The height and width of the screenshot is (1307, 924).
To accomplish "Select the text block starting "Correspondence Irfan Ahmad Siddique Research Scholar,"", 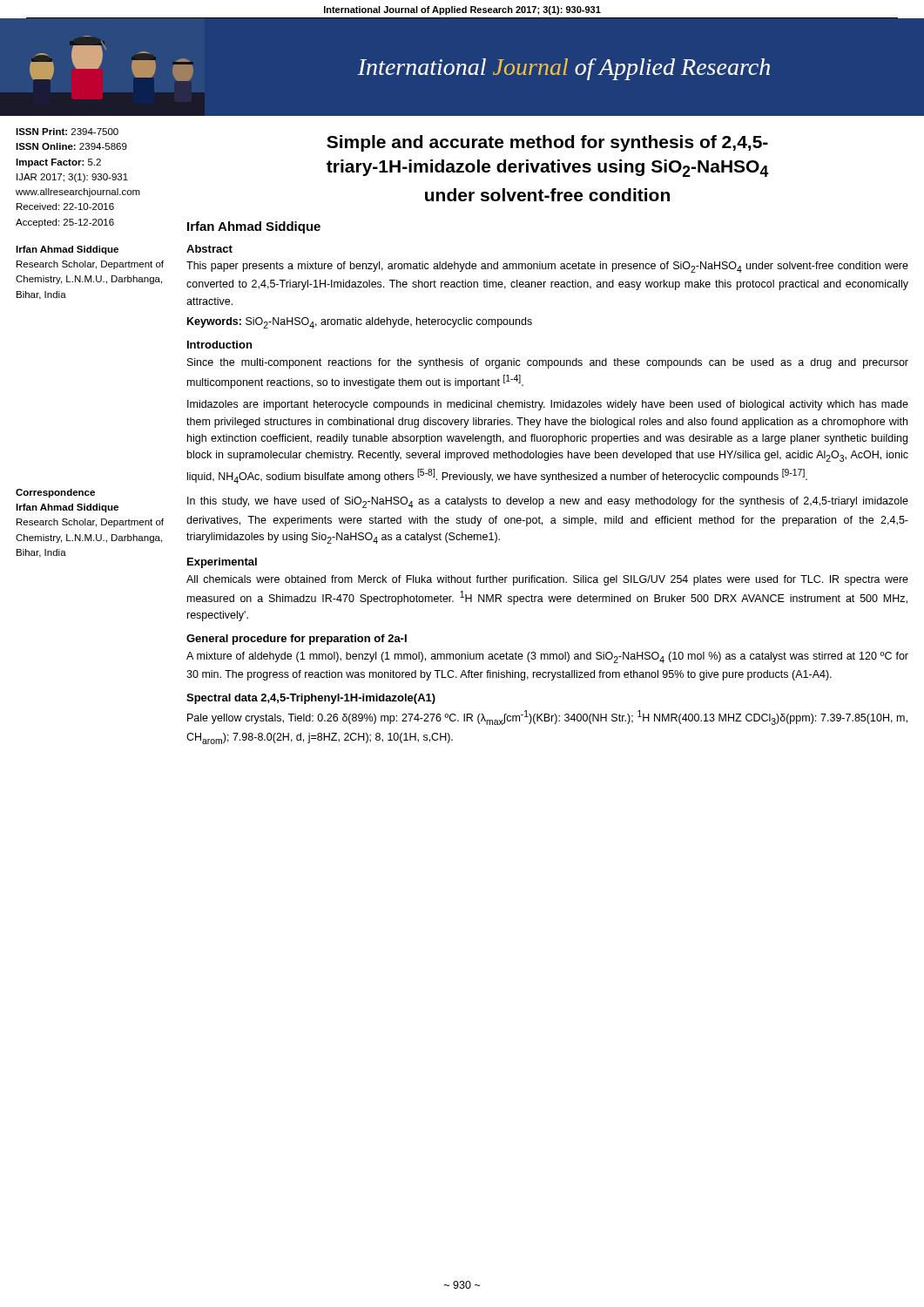I will click(90, 522).
